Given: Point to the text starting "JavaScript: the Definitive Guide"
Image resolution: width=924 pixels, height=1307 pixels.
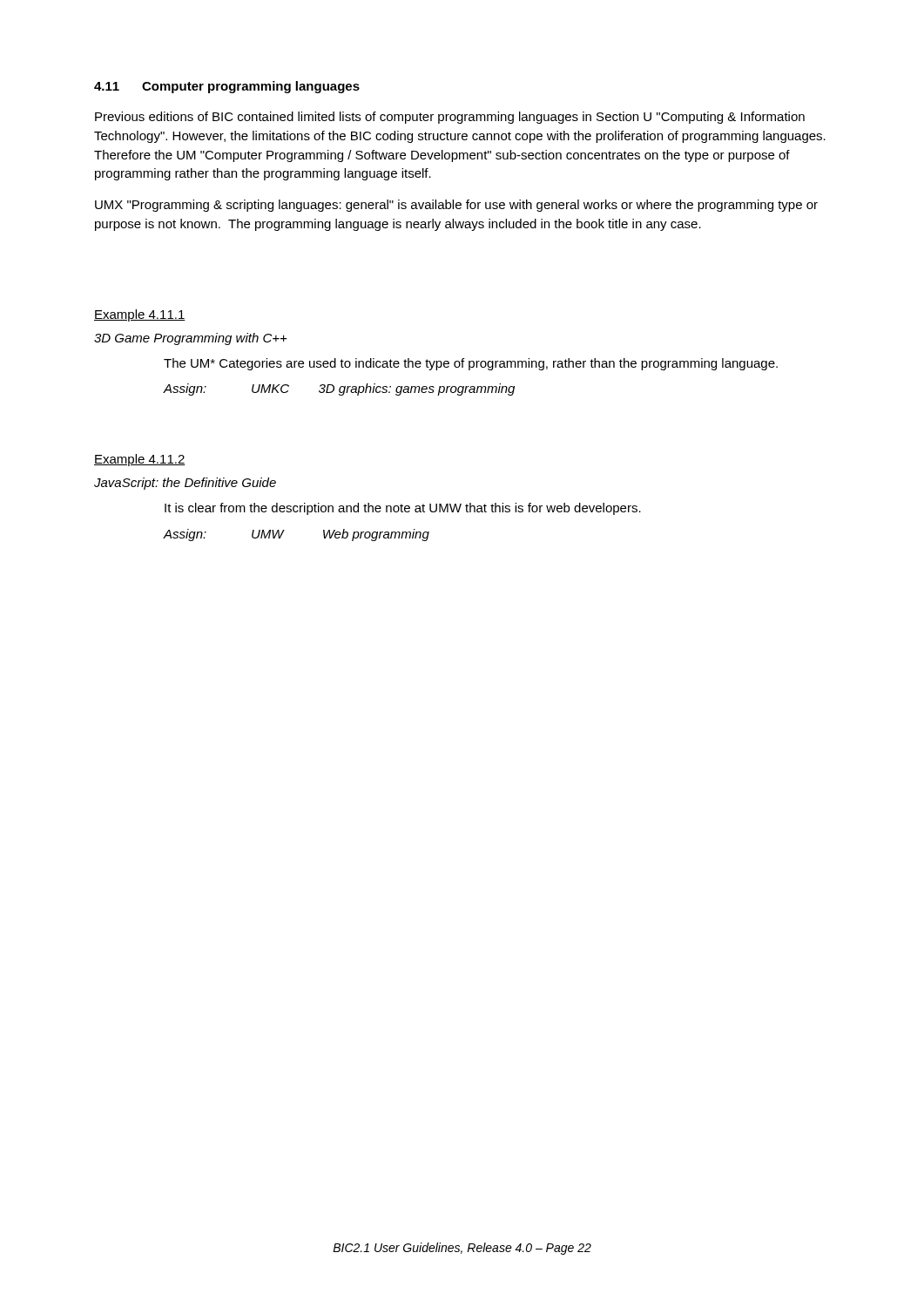Looking at the screenshot, I should (x=185, y=482).
